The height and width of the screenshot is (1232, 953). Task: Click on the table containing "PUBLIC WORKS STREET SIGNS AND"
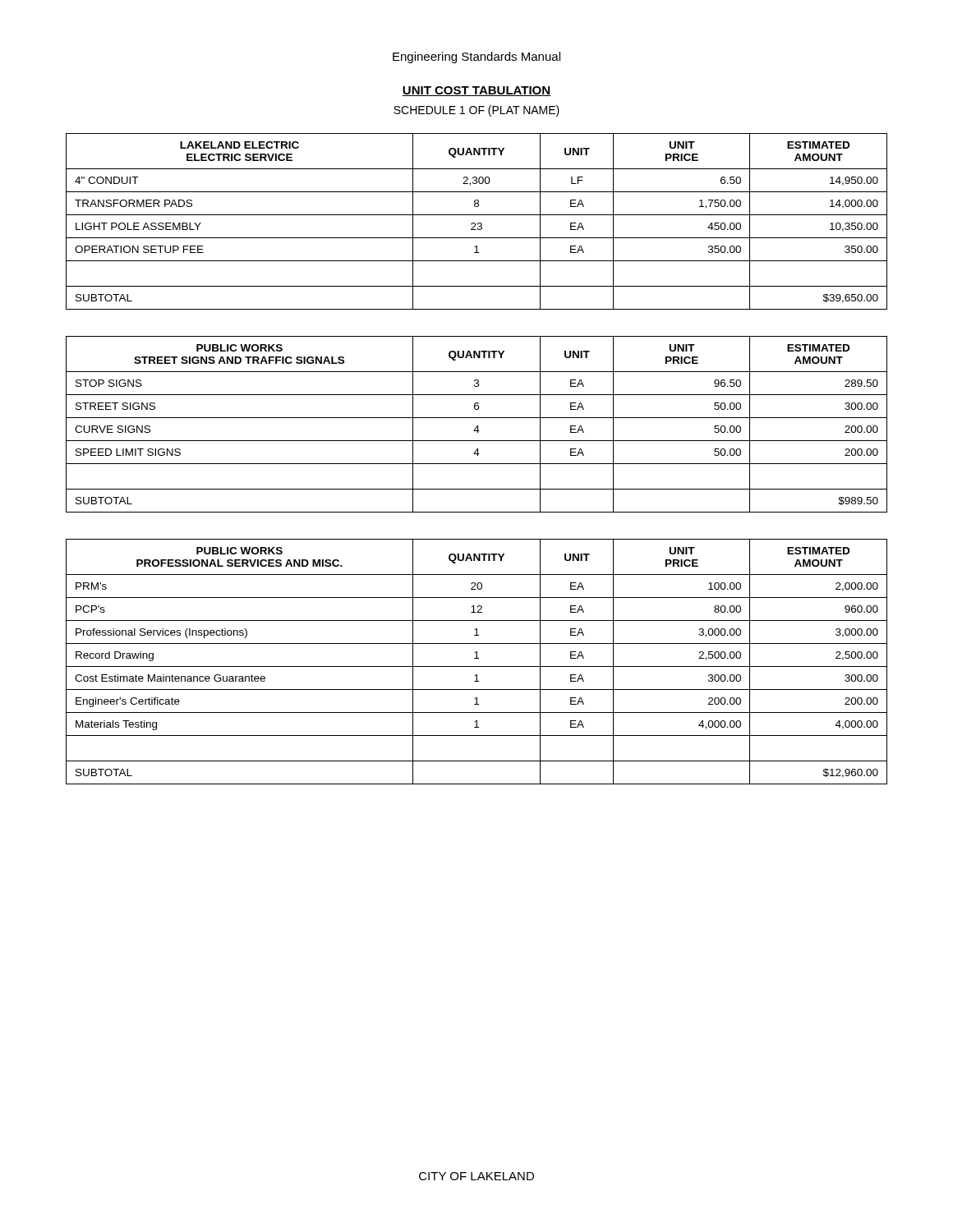click(x=476, y=424)
